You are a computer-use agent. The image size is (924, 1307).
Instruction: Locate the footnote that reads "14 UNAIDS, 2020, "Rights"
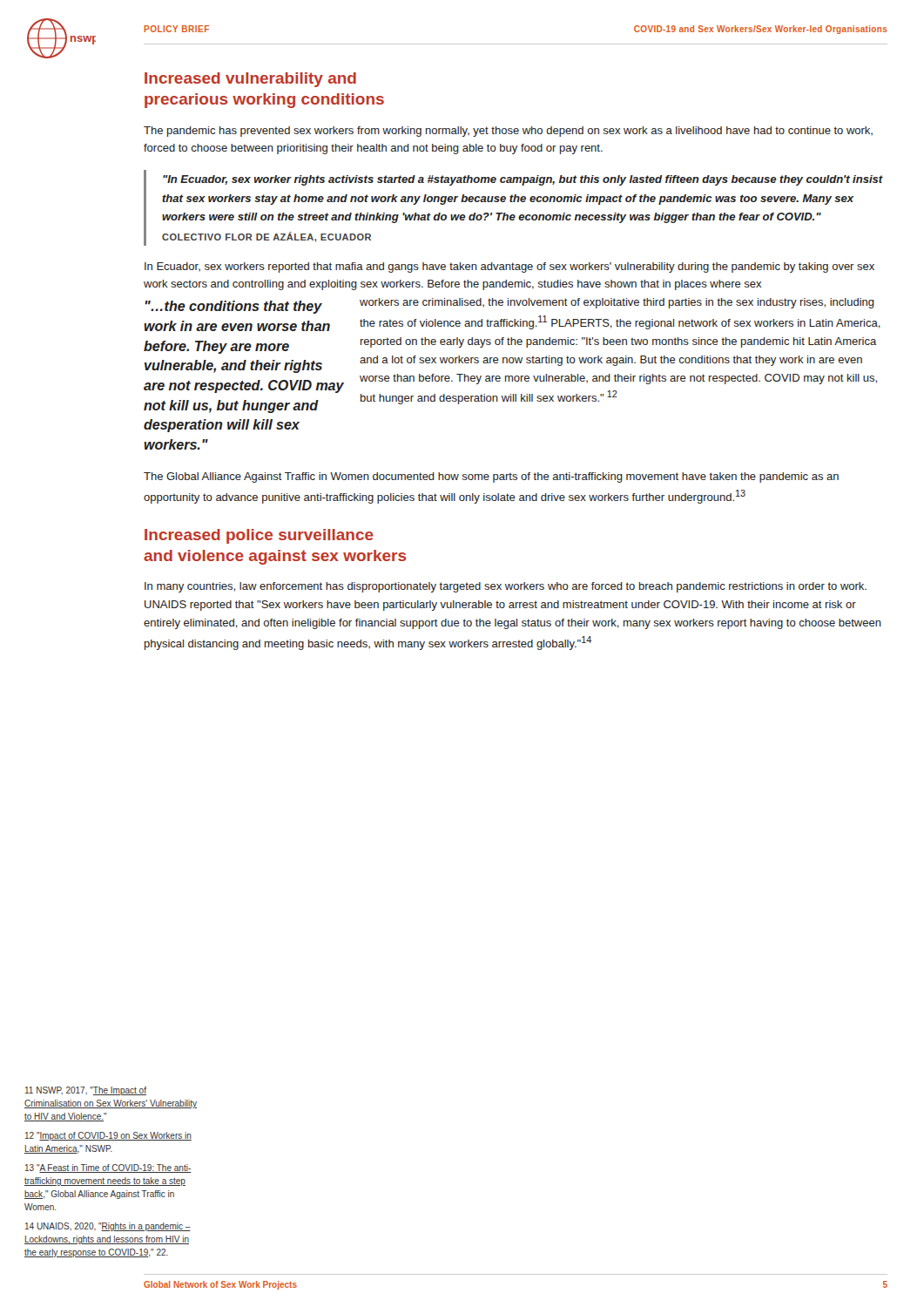(107, 1239)
